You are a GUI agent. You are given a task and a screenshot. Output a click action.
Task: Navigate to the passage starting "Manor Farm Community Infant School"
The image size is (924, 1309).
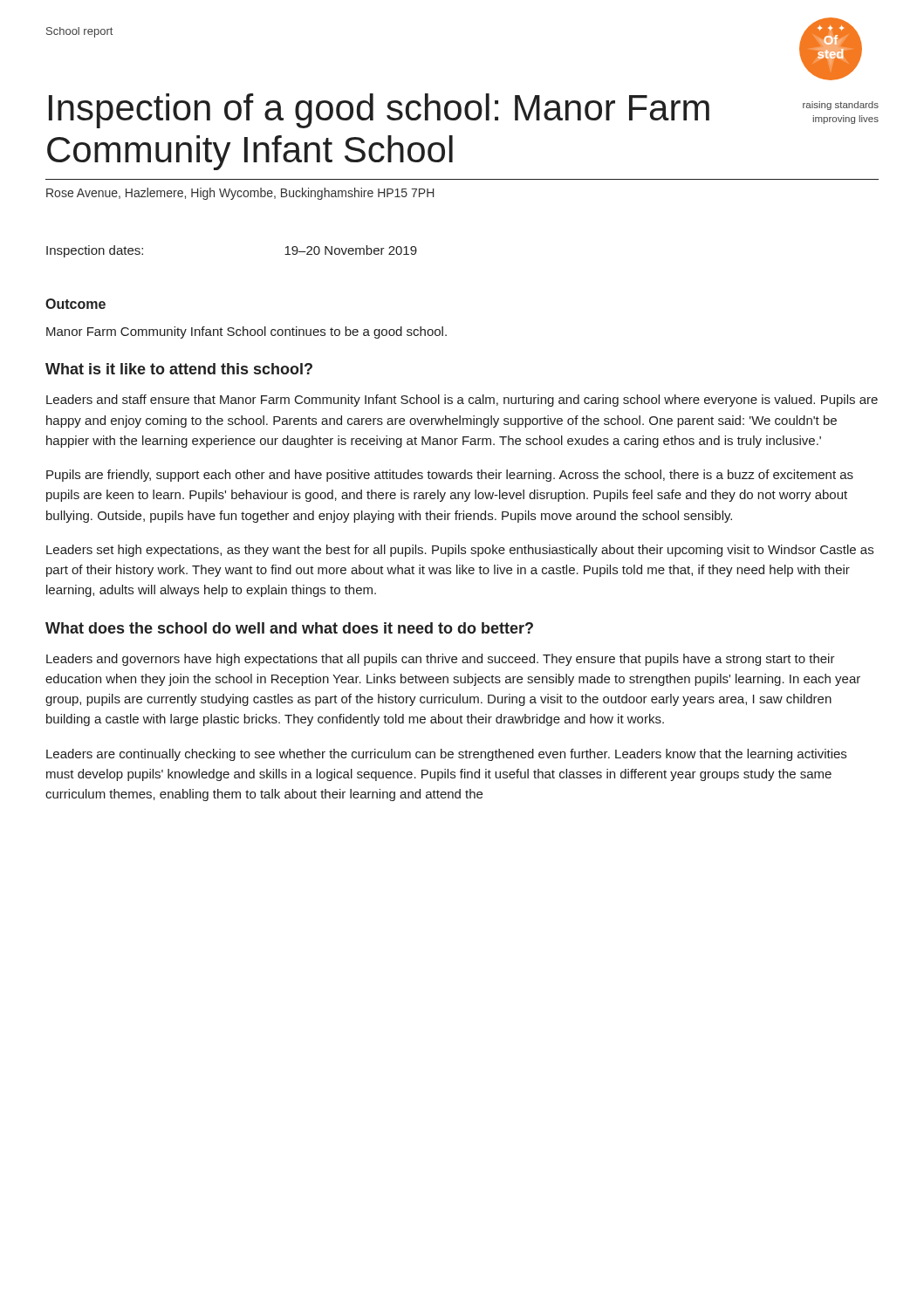tap(246, 332)
